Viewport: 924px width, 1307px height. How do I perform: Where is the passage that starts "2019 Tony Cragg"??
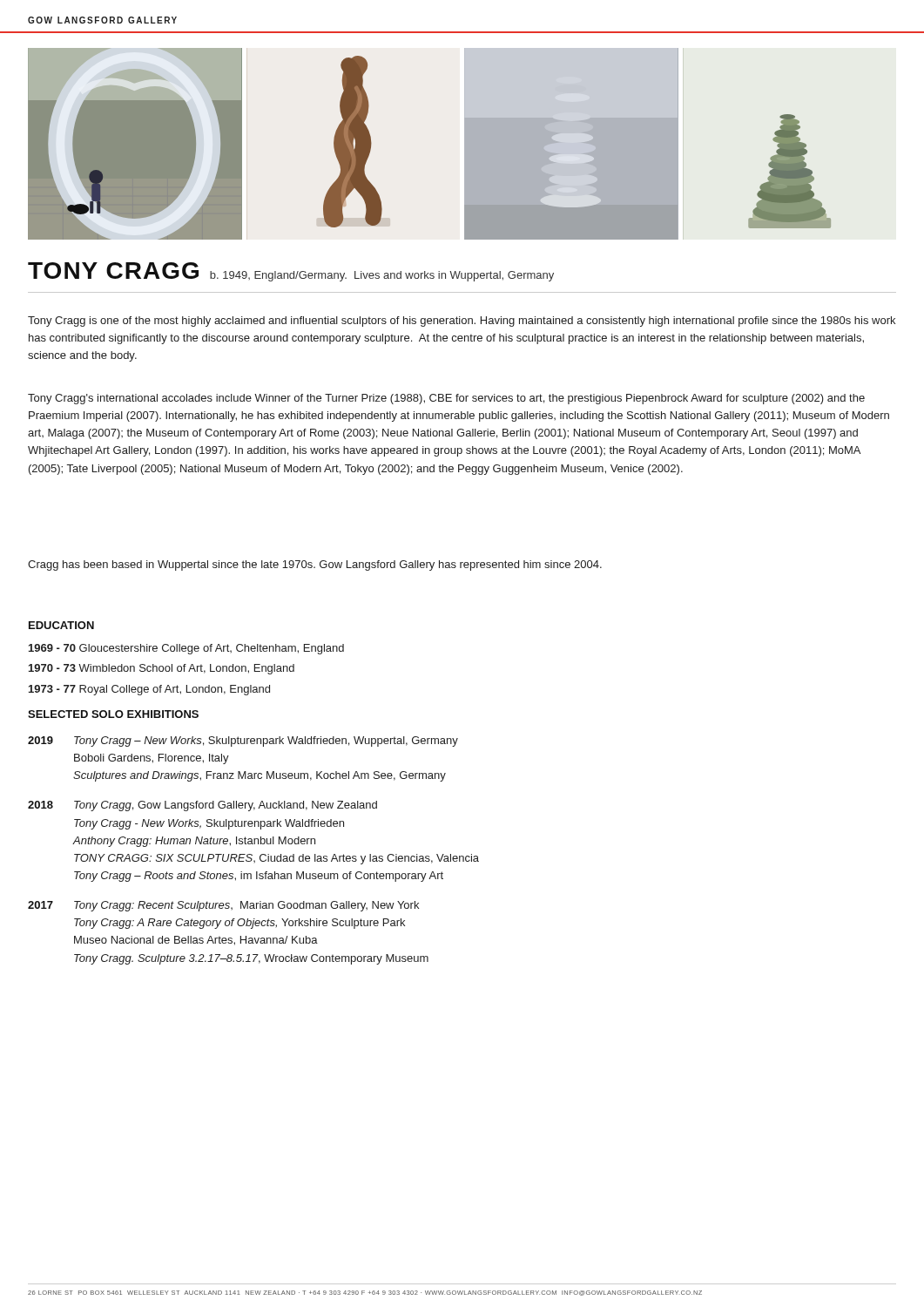coord(243,742)
